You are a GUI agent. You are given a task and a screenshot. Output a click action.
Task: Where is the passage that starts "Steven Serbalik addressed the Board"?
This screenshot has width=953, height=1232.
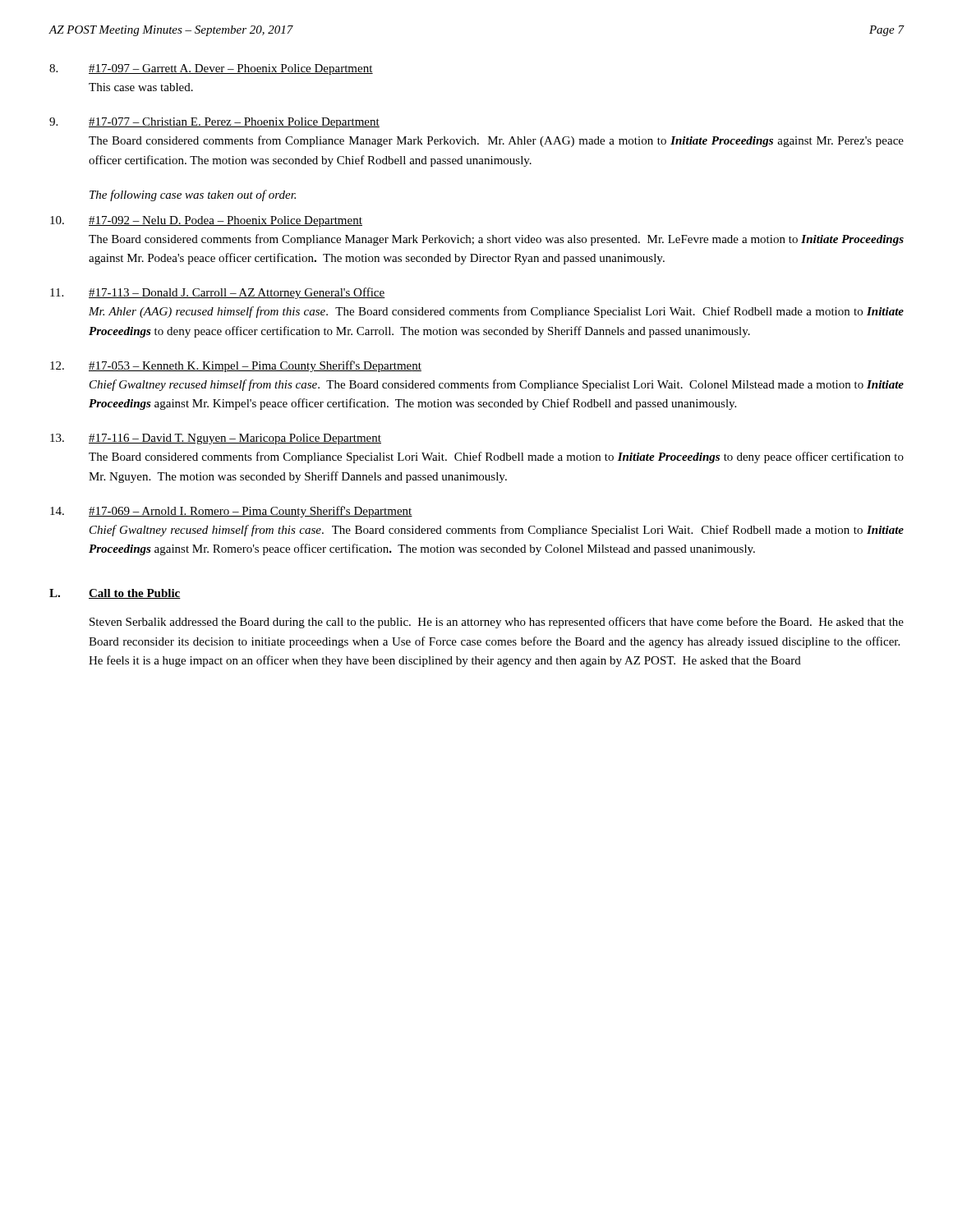[496, 641]
